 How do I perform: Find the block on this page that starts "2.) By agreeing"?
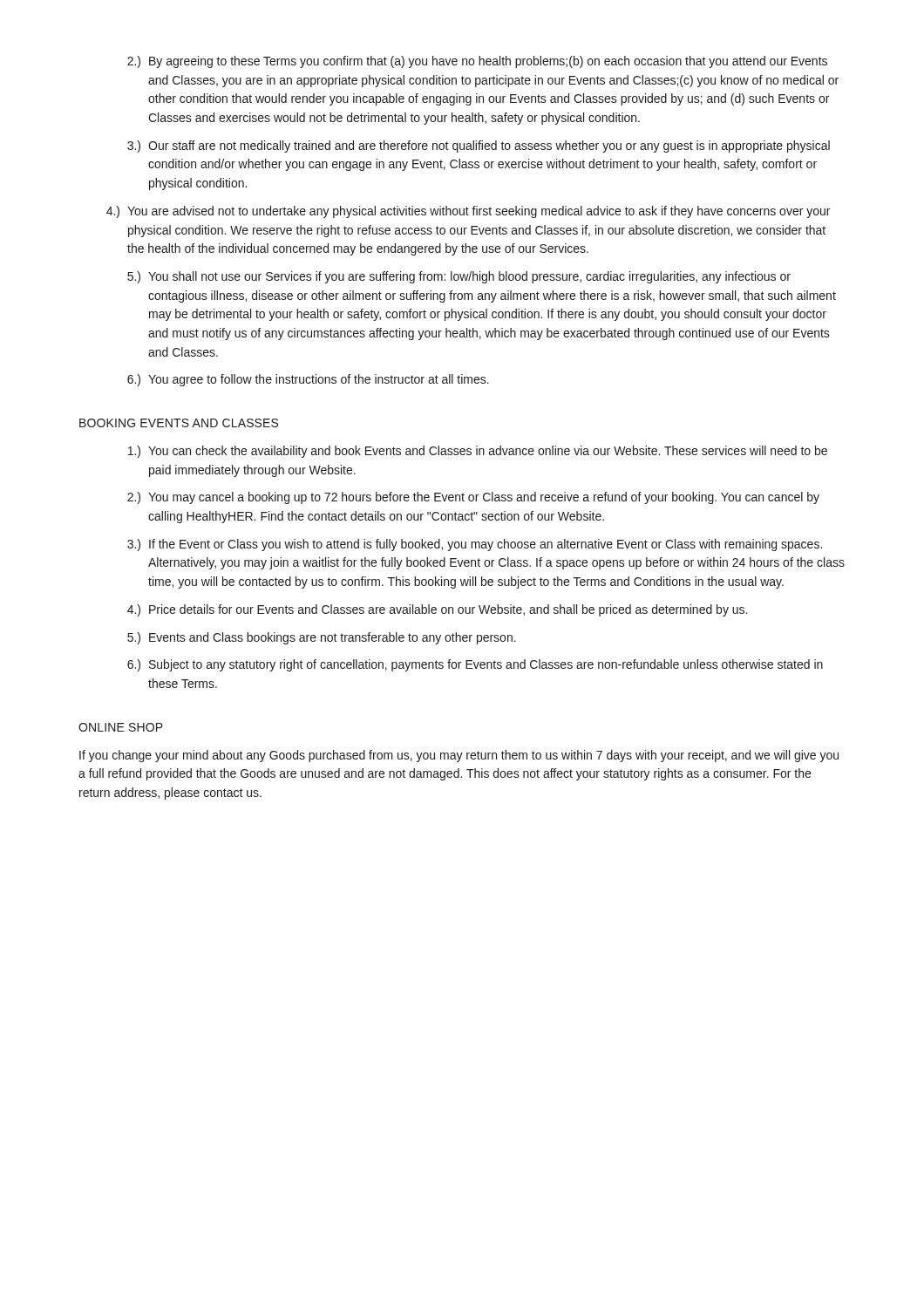point(462,90)
